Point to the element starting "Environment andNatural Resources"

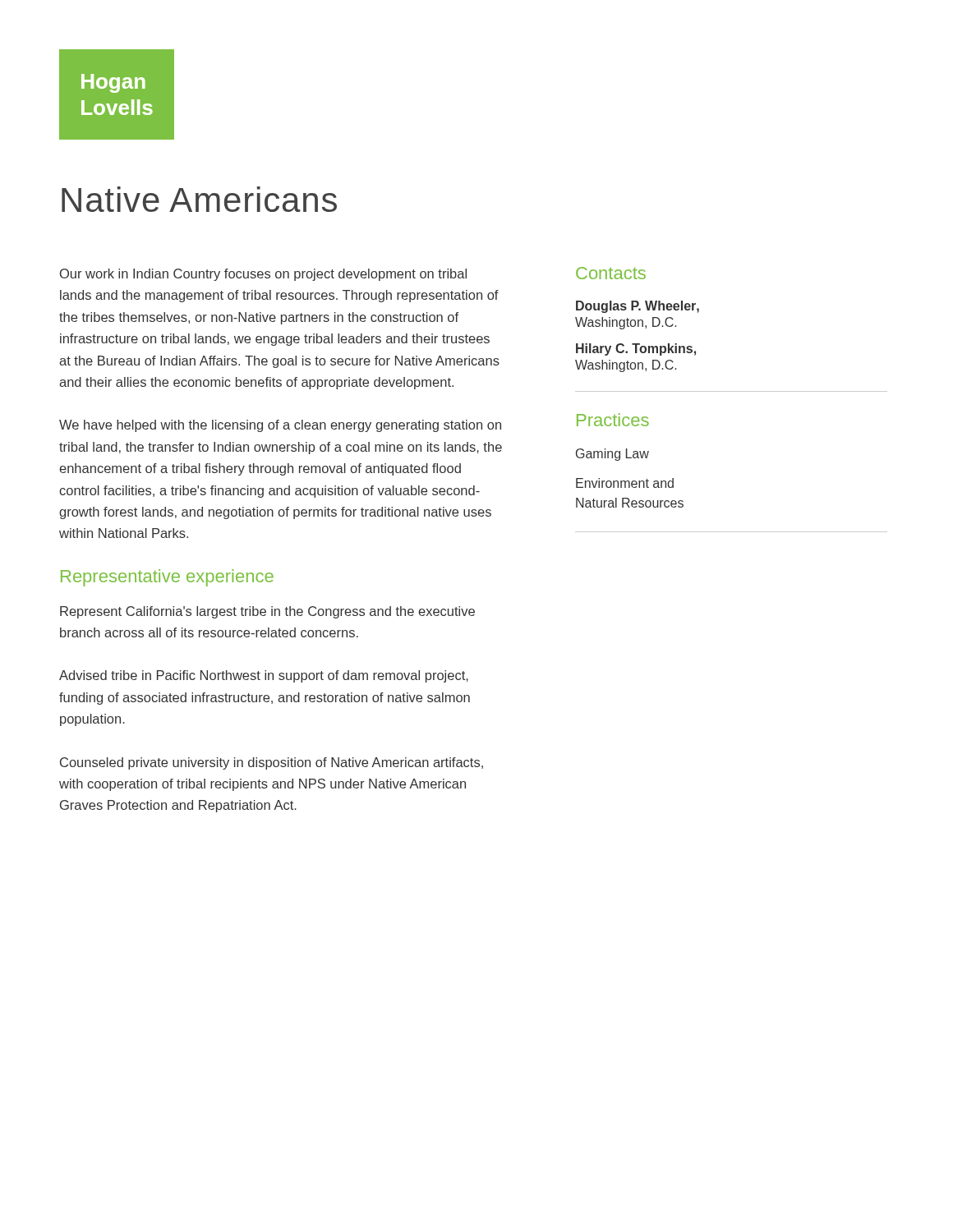(x=630, y=493)
